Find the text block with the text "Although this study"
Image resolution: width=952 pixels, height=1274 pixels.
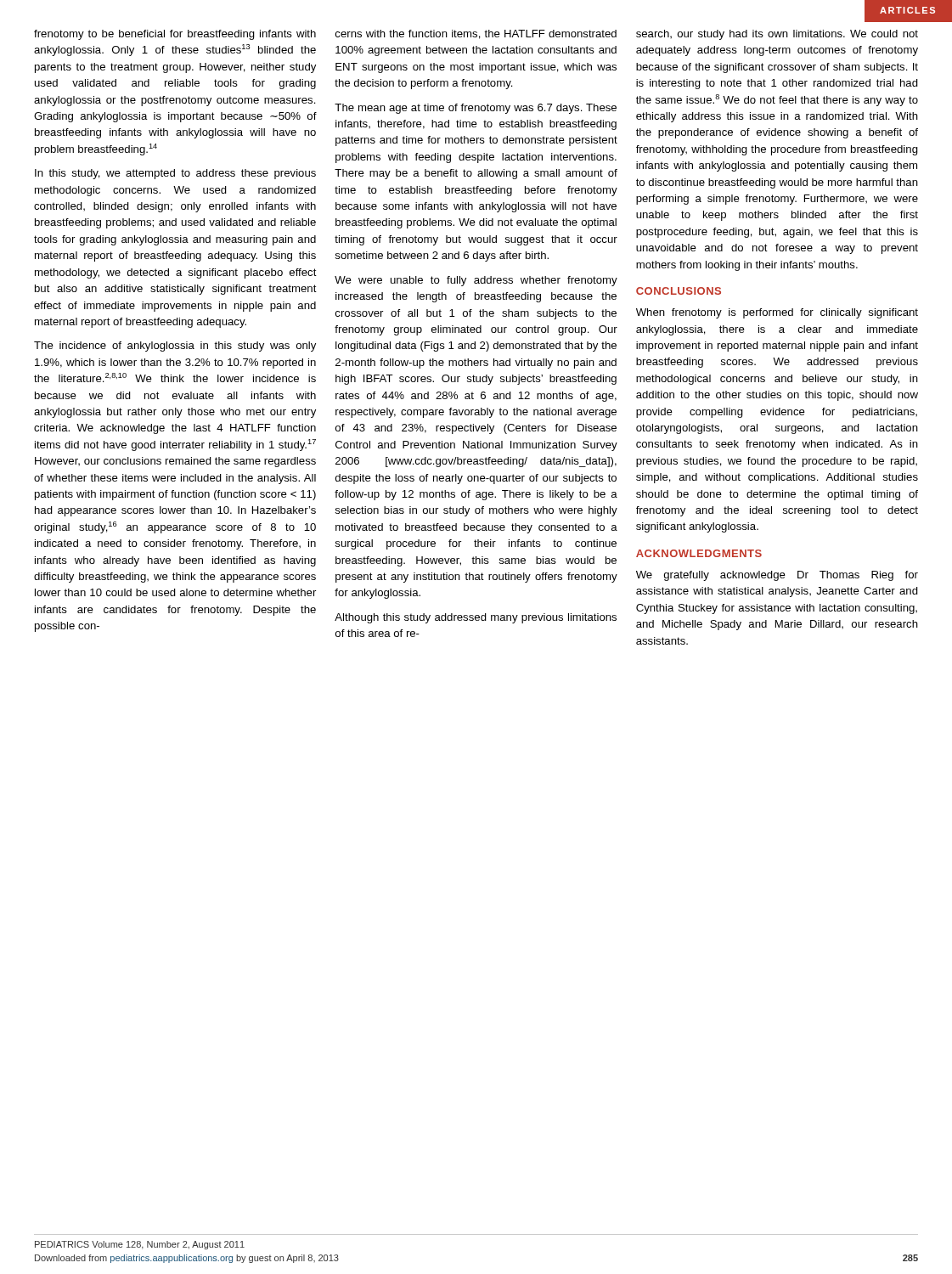point(476,625)
